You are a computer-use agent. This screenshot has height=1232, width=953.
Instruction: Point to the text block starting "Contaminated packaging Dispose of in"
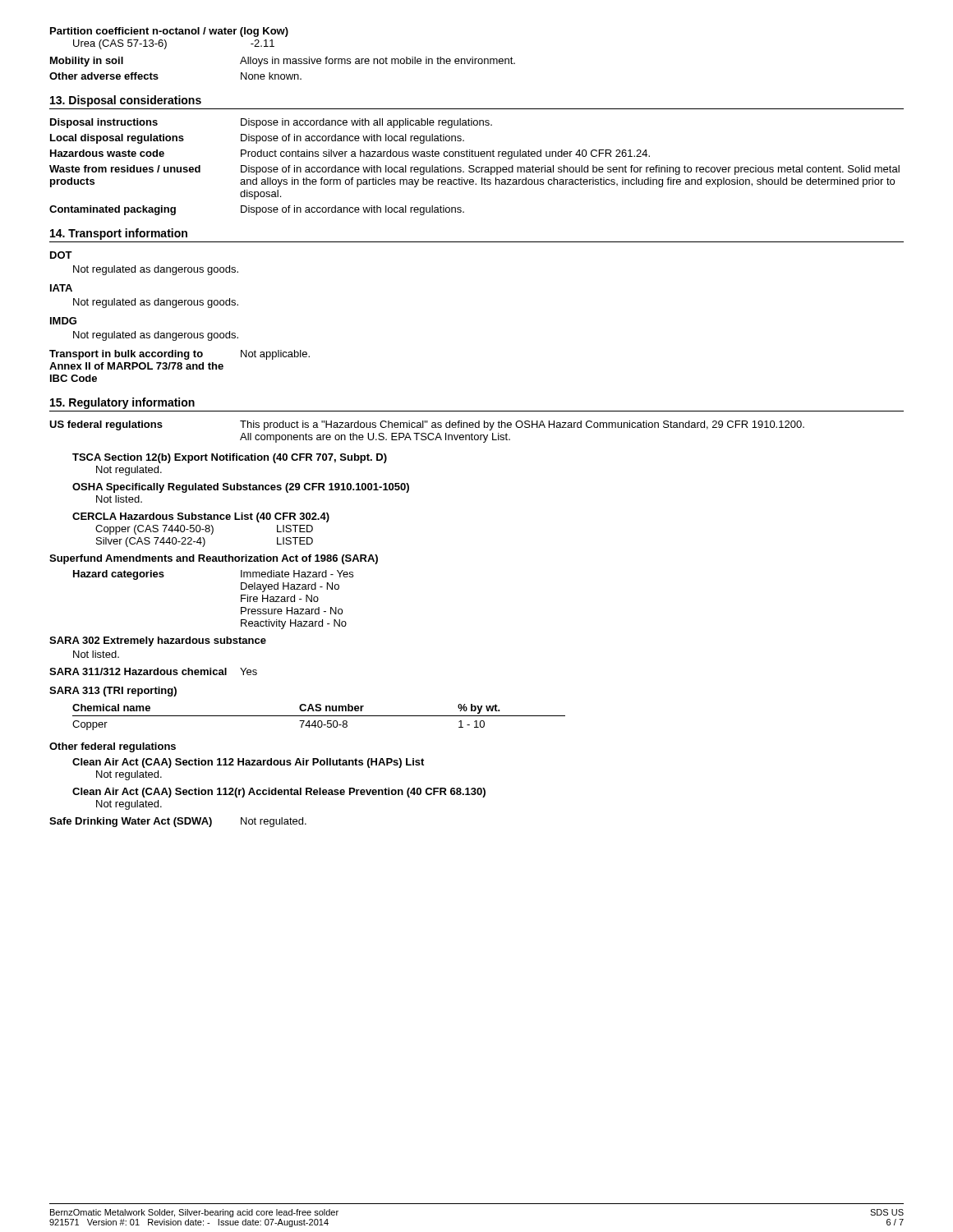pyautogui.click(x=257, y=210)
